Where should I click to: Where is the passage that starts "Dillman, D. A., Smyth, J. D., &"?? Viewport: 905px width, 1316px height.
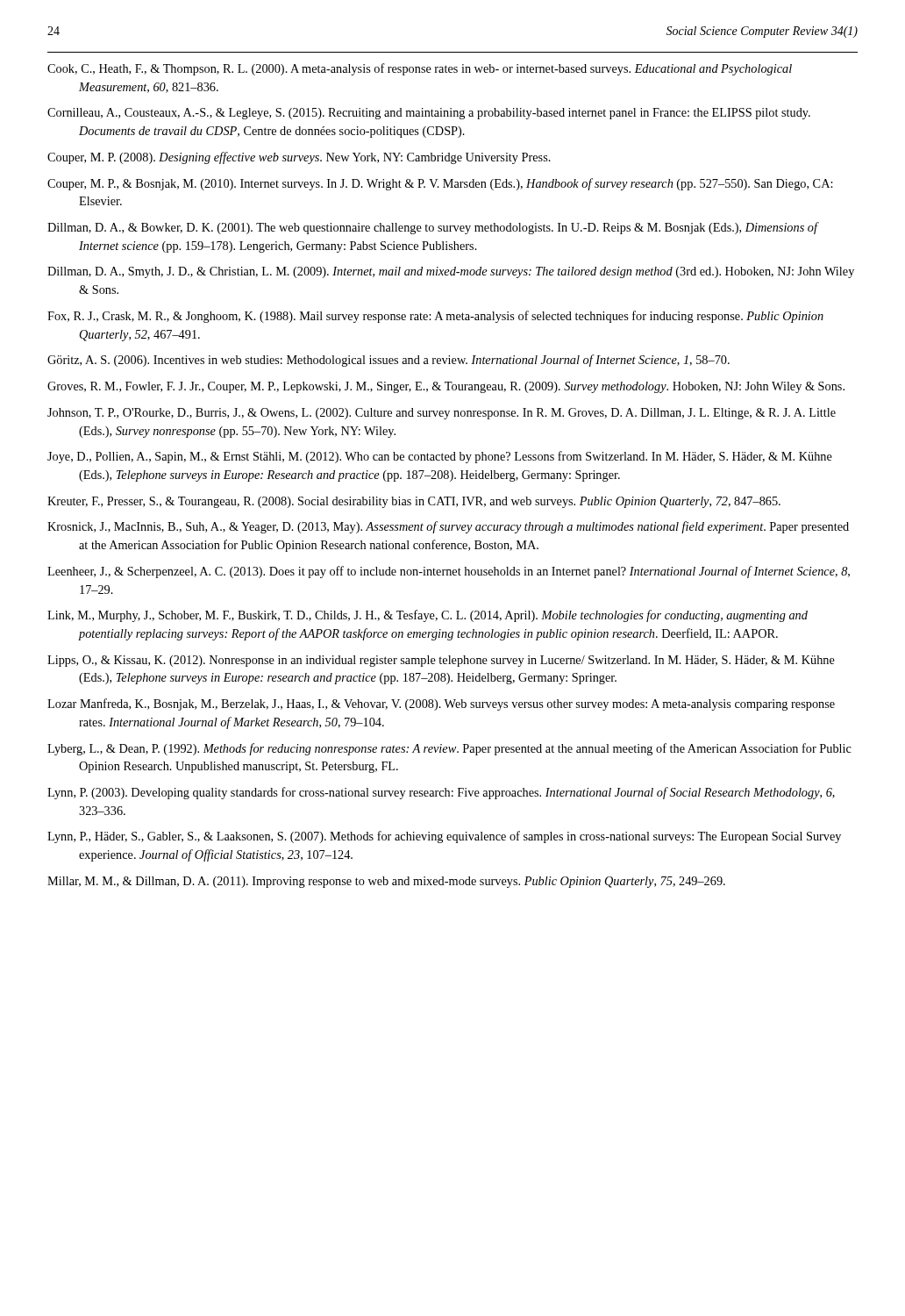451,281
